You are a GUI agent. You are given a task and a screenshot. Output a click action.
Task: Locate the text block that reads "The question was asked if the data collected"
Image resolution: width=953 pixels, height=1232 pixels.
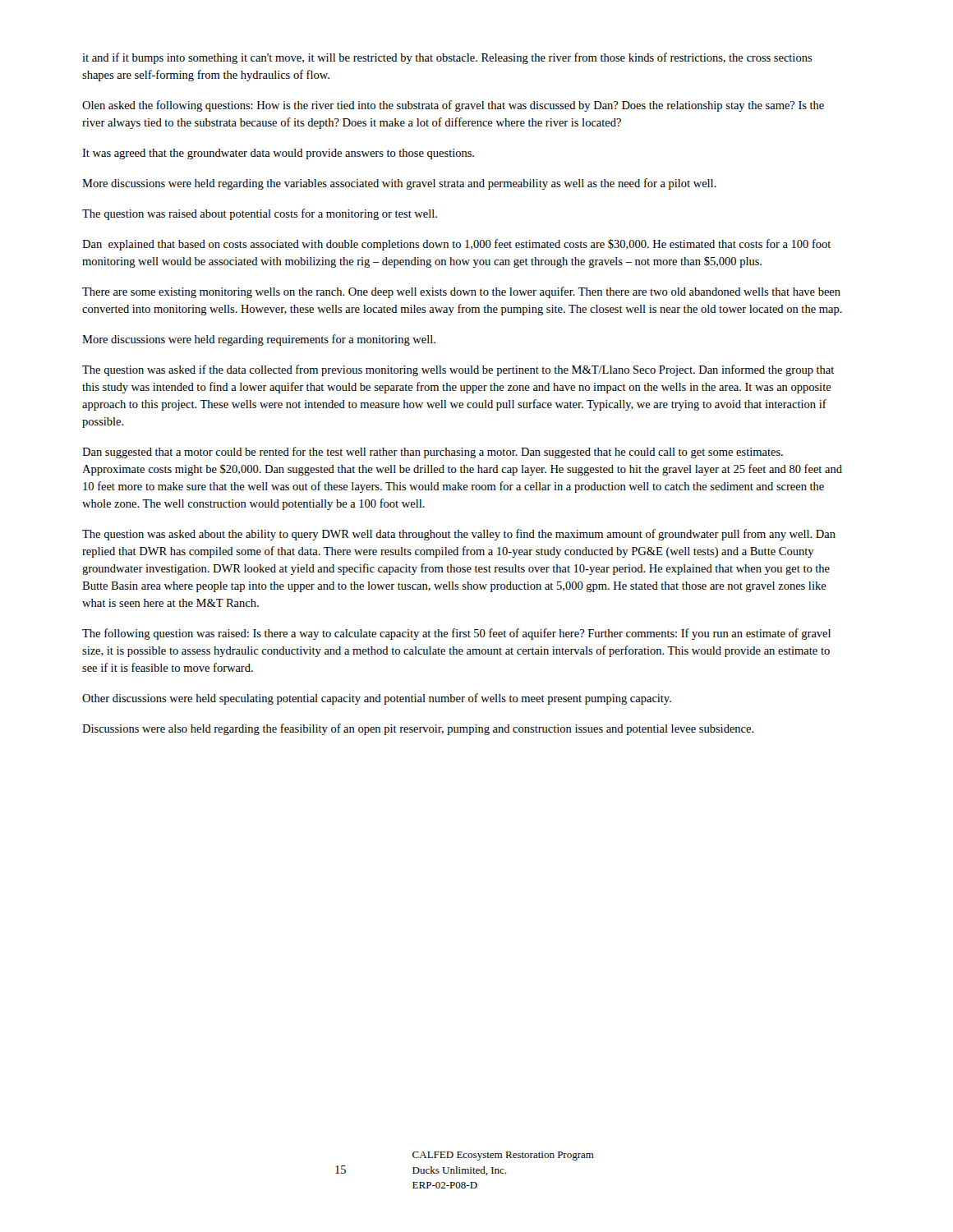click(x=458, y=396)
